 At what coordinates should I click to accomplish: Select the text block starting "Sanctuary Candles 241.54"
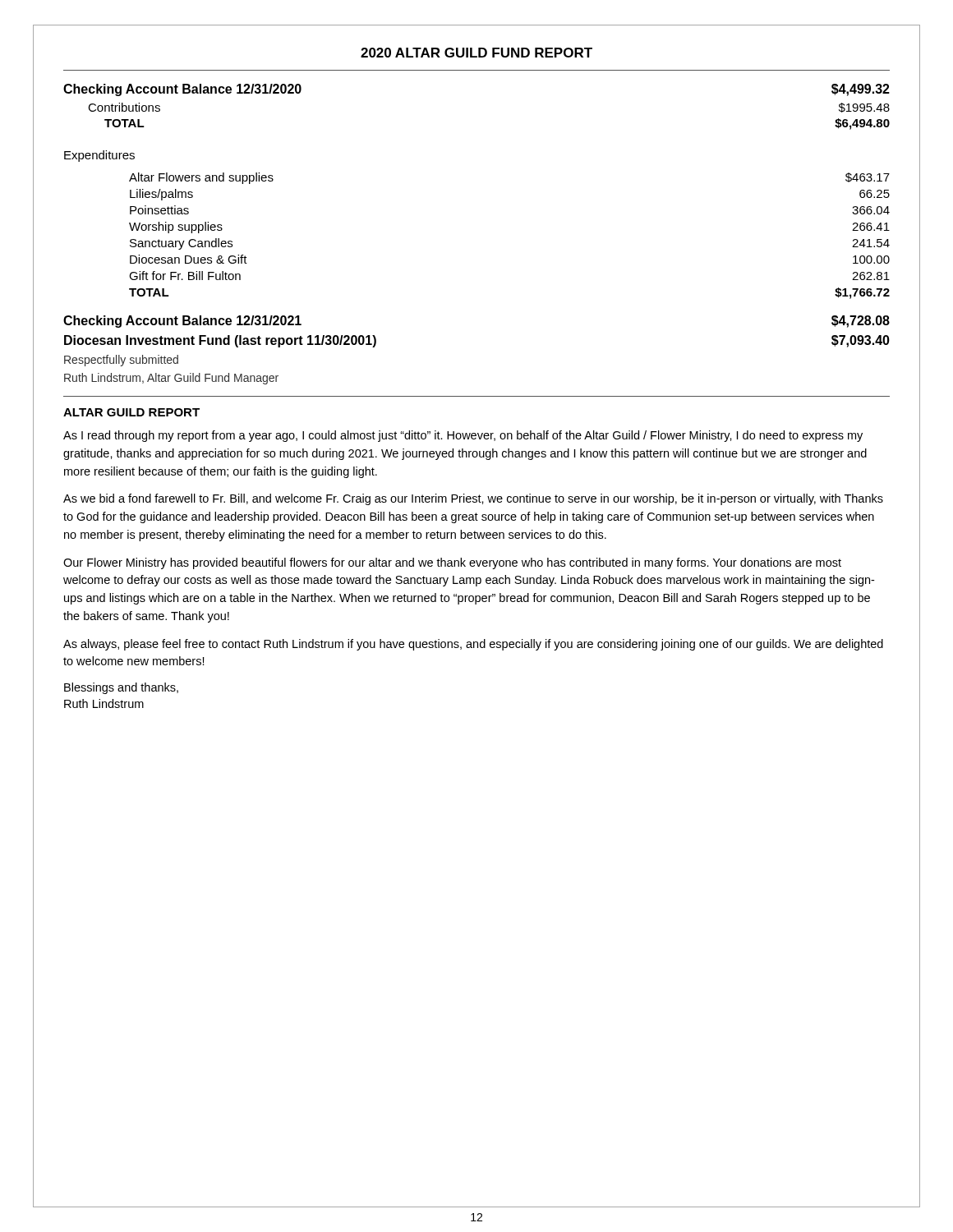180,244
